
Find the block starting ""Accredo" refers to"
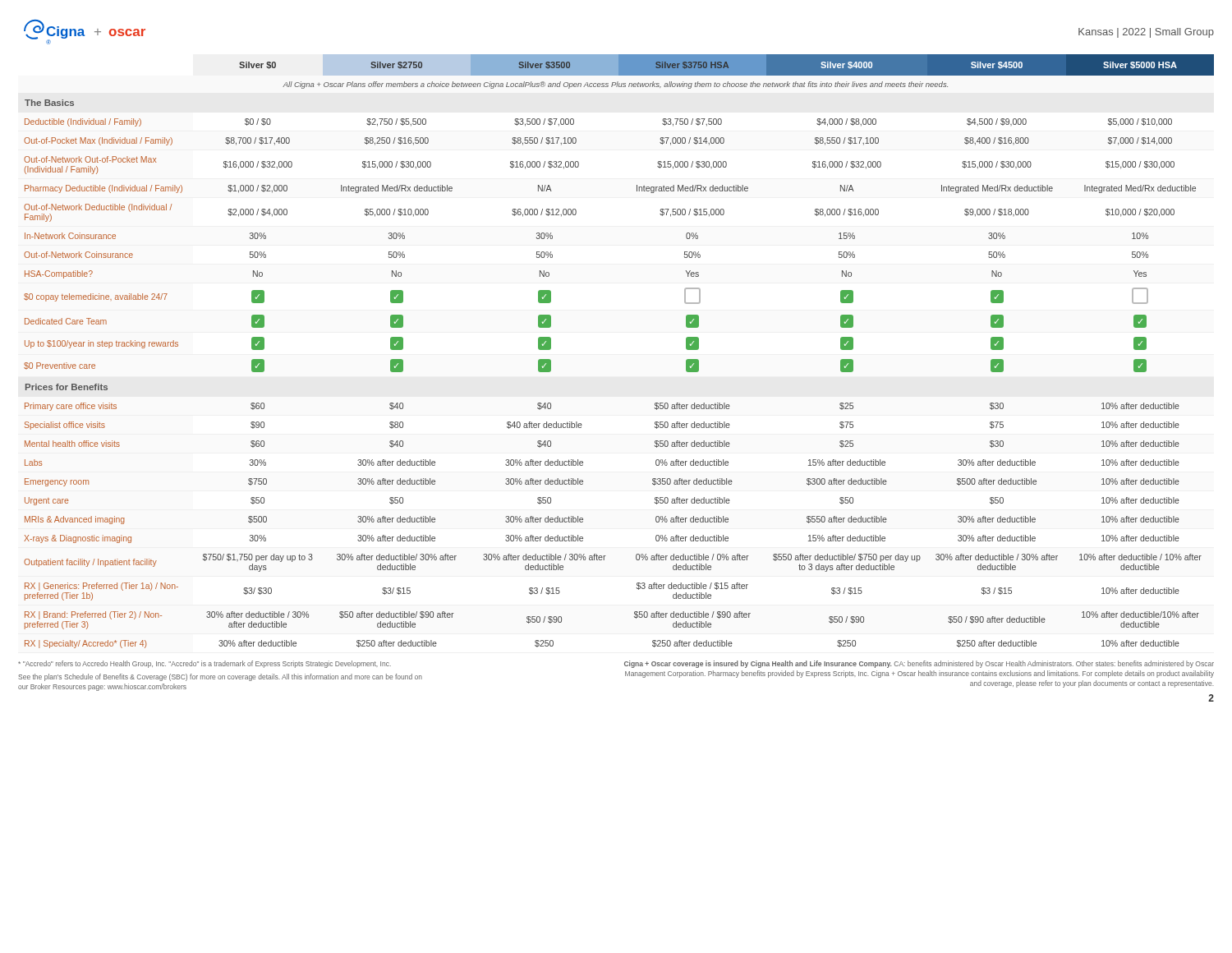[x=205, y=664]
